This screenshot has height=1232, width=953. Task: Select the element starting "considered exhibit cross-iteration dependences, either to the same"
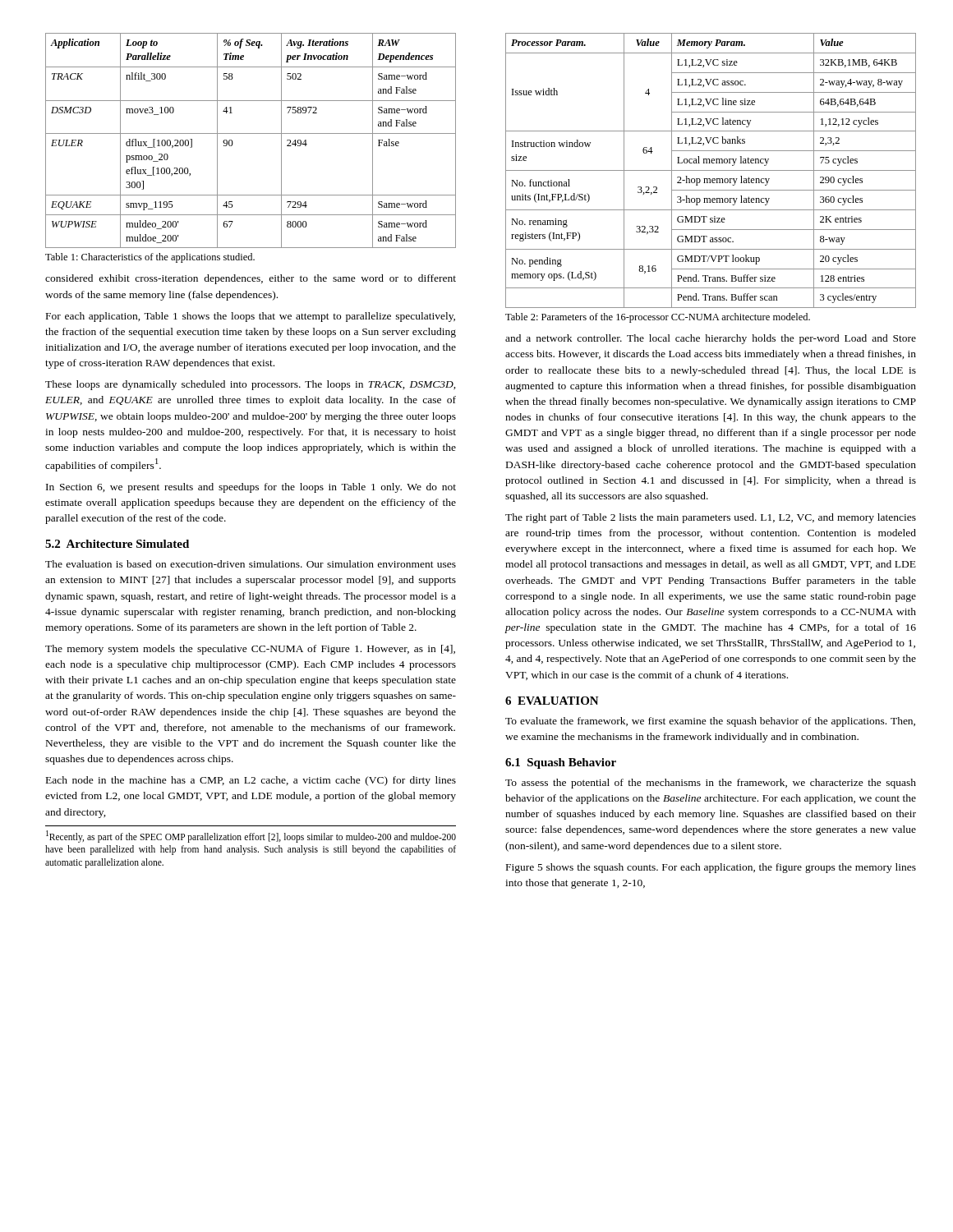pos(251,286)
